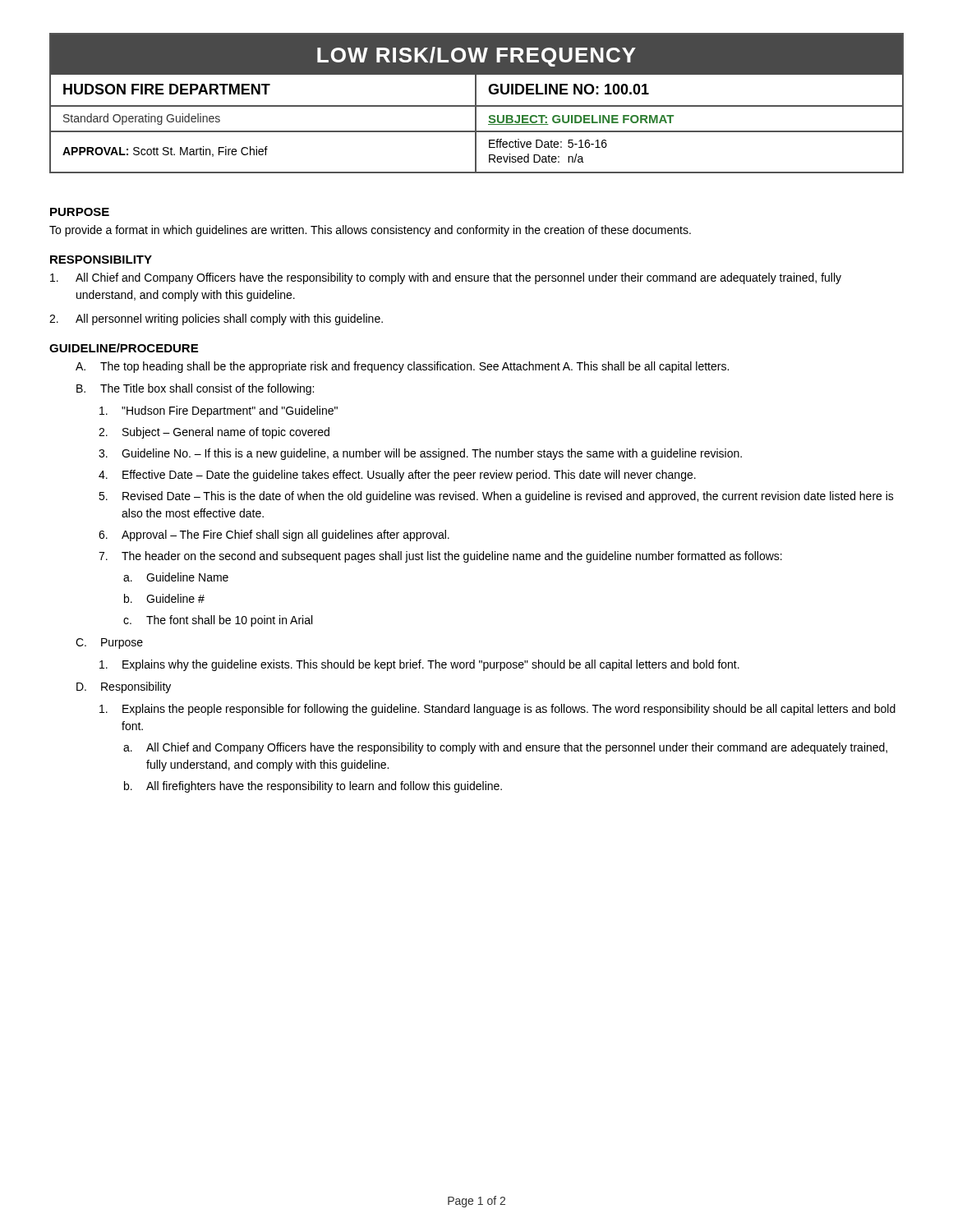Navigate to the text starting "c. The font shall be 10 point"
The height and width of the screenshot is (1232, 953).
(x=218, y=621)
